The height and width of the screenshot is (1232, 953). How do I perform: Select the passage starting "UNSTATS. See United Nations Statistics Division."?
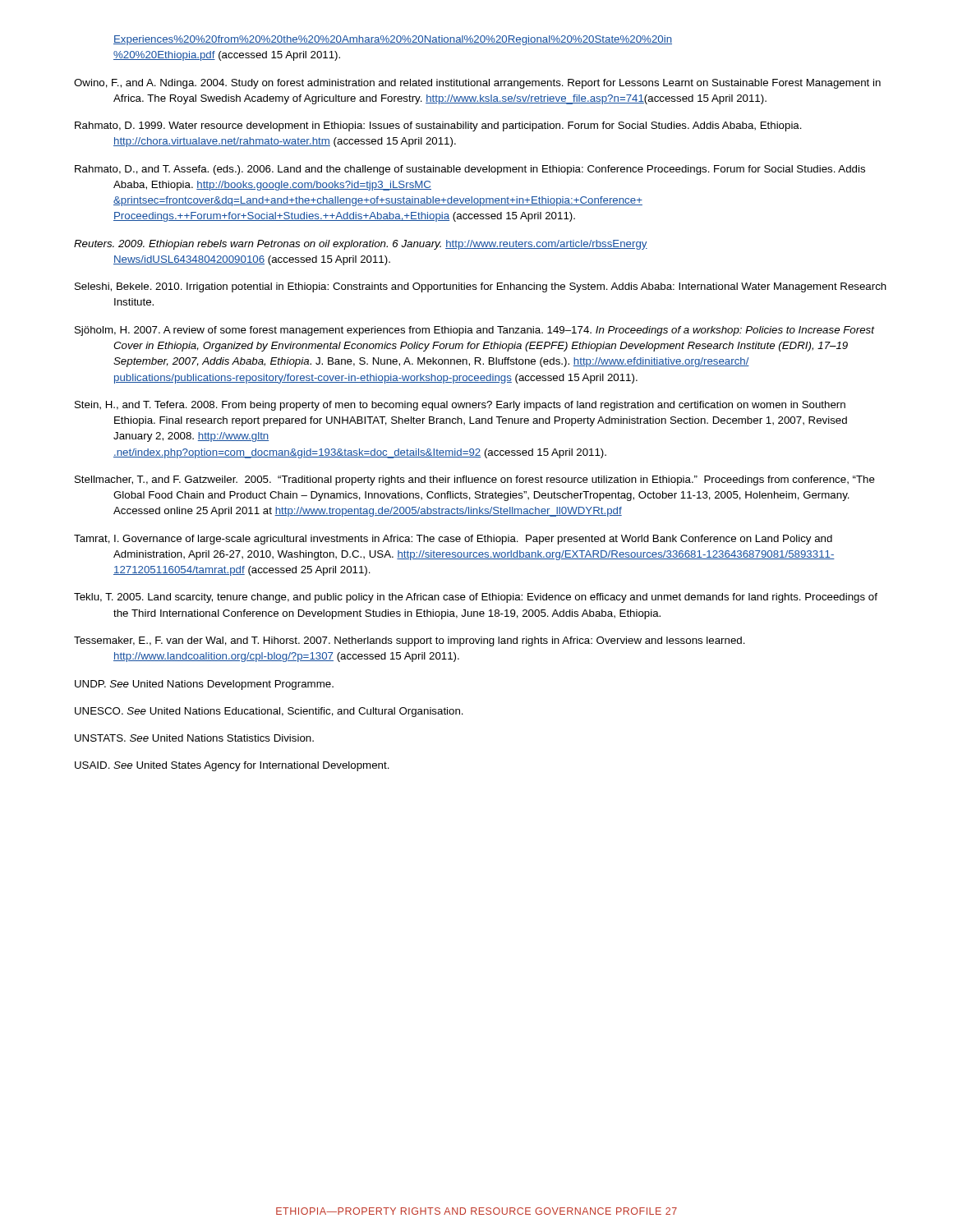tap(194, 738)
